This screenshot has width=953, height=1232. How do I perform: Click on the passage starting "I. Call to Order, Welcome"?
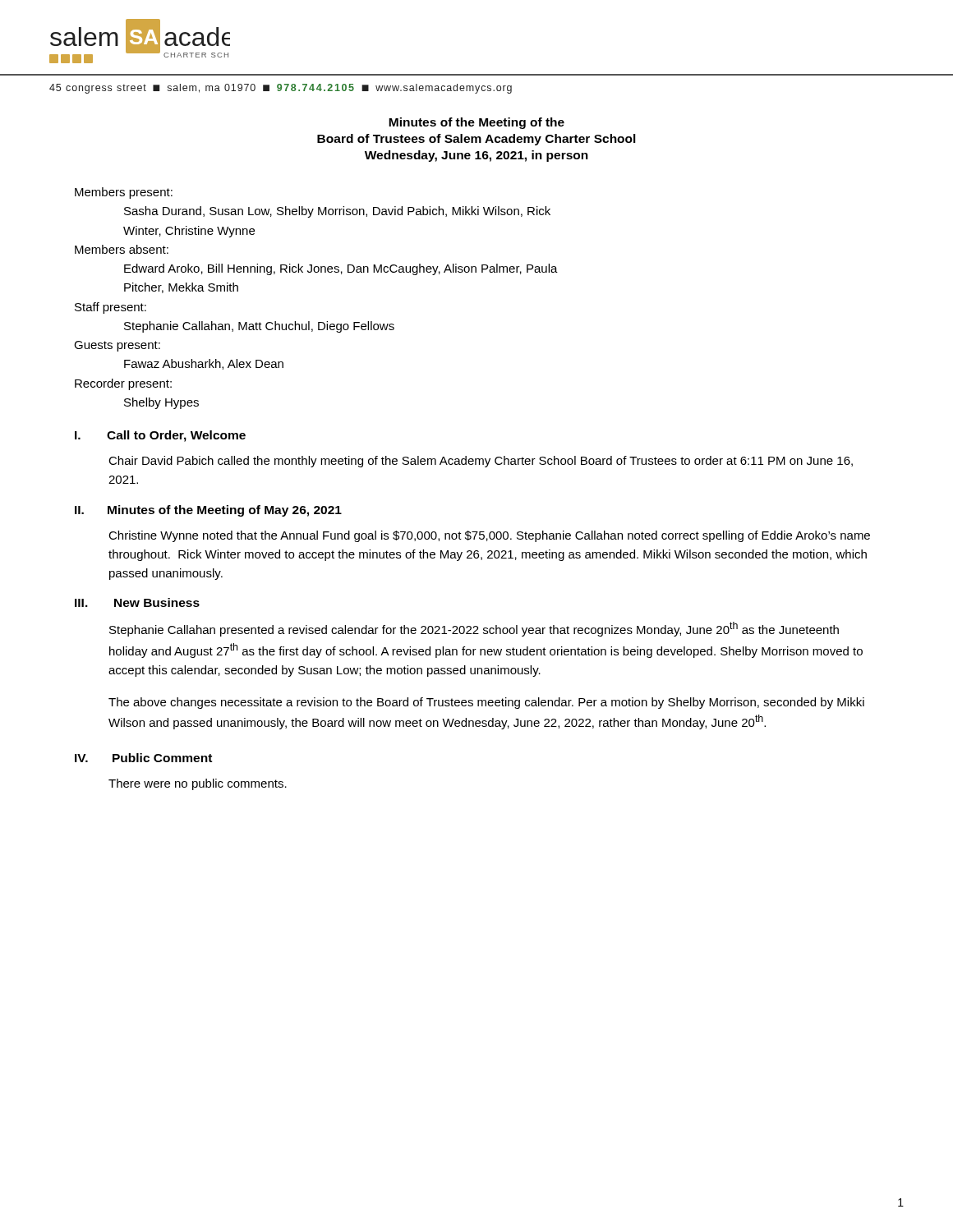tap(160, 435)
